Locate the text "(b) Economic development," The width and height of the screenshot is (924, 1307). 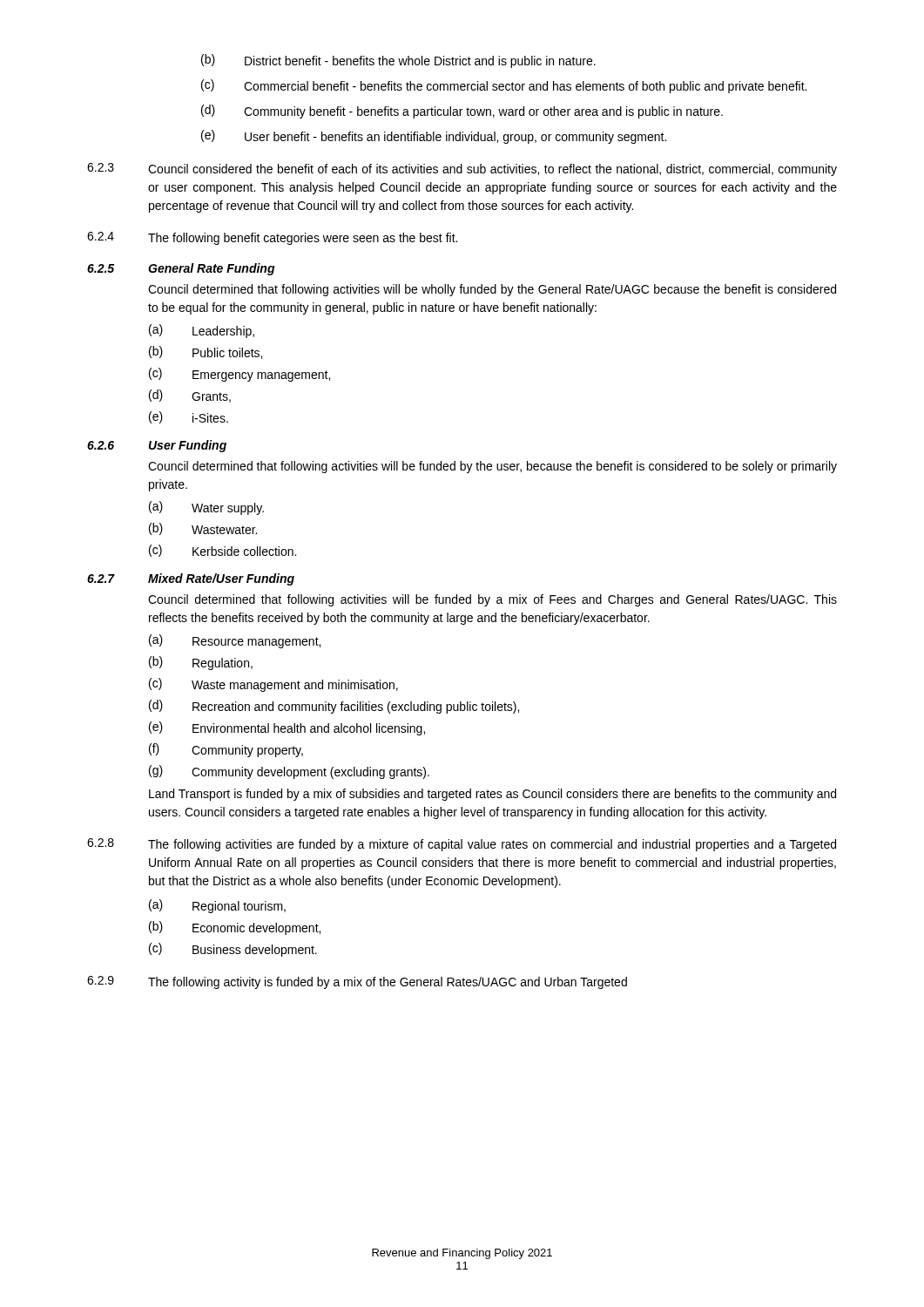[x=235, y=928]
